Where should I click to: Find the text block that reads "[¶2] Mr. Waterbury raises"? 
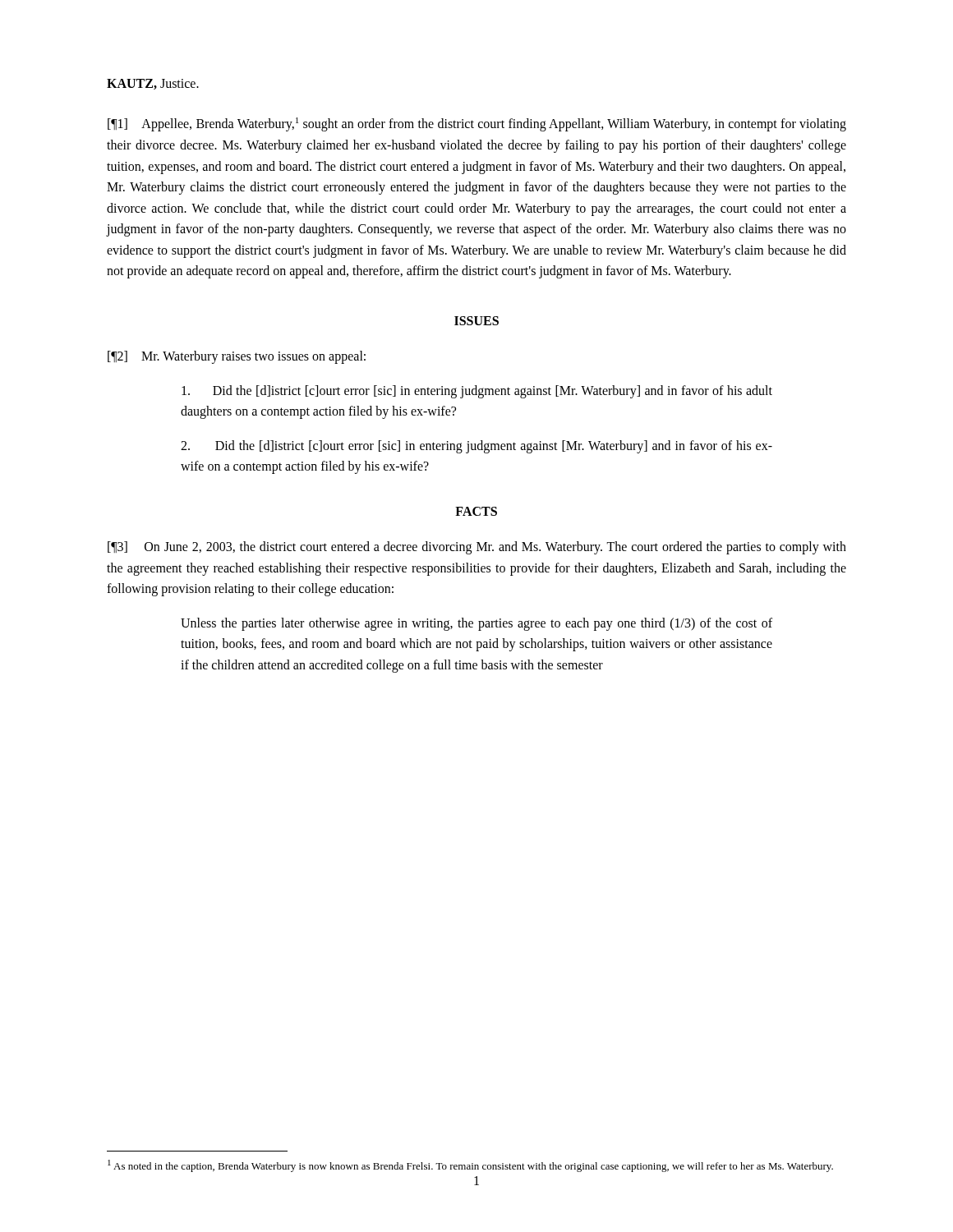point(237,356)
